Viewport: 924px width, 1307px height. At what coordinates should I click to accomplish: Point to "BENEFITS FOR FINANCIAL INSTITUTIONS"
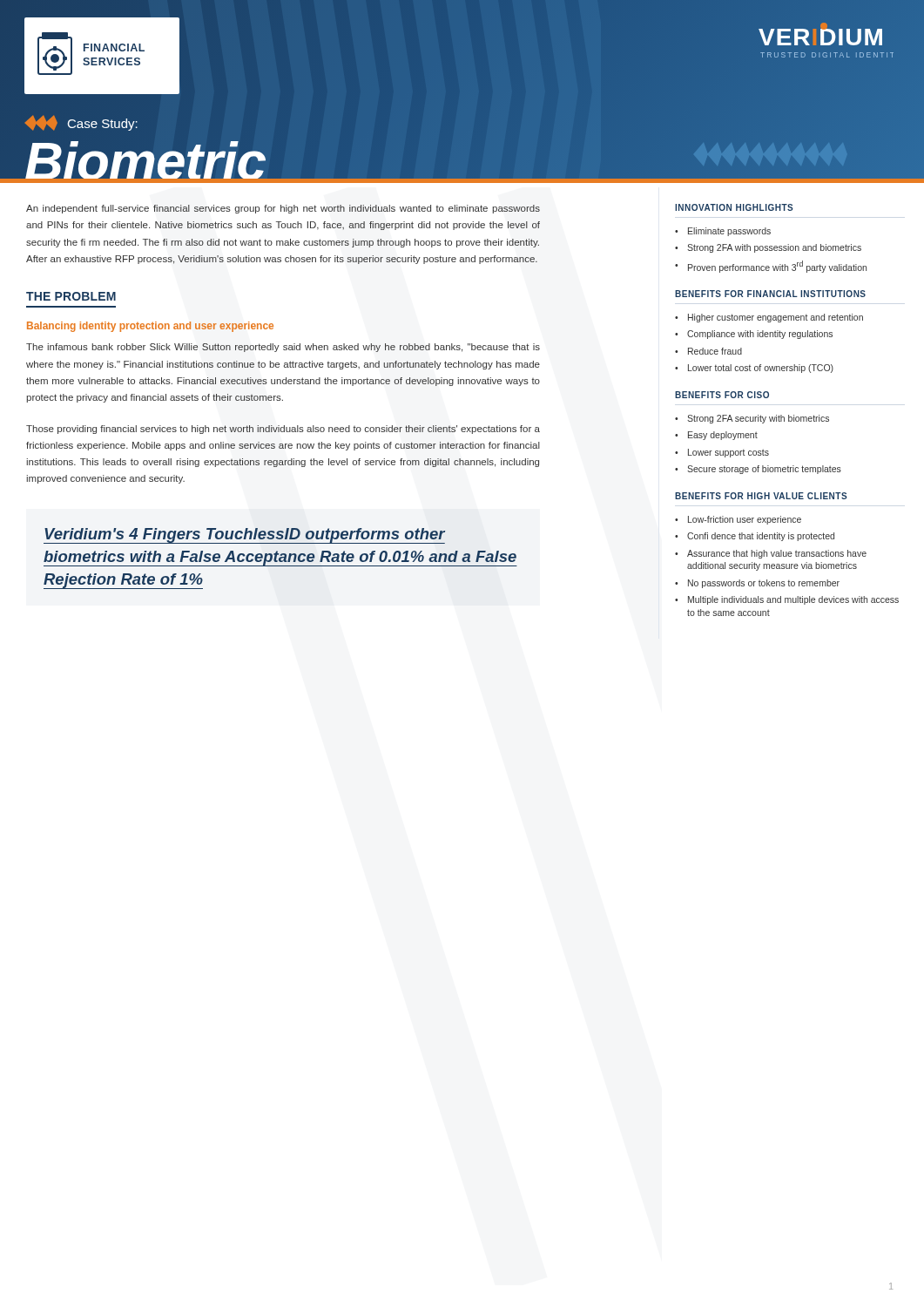(x=771, y=294)
